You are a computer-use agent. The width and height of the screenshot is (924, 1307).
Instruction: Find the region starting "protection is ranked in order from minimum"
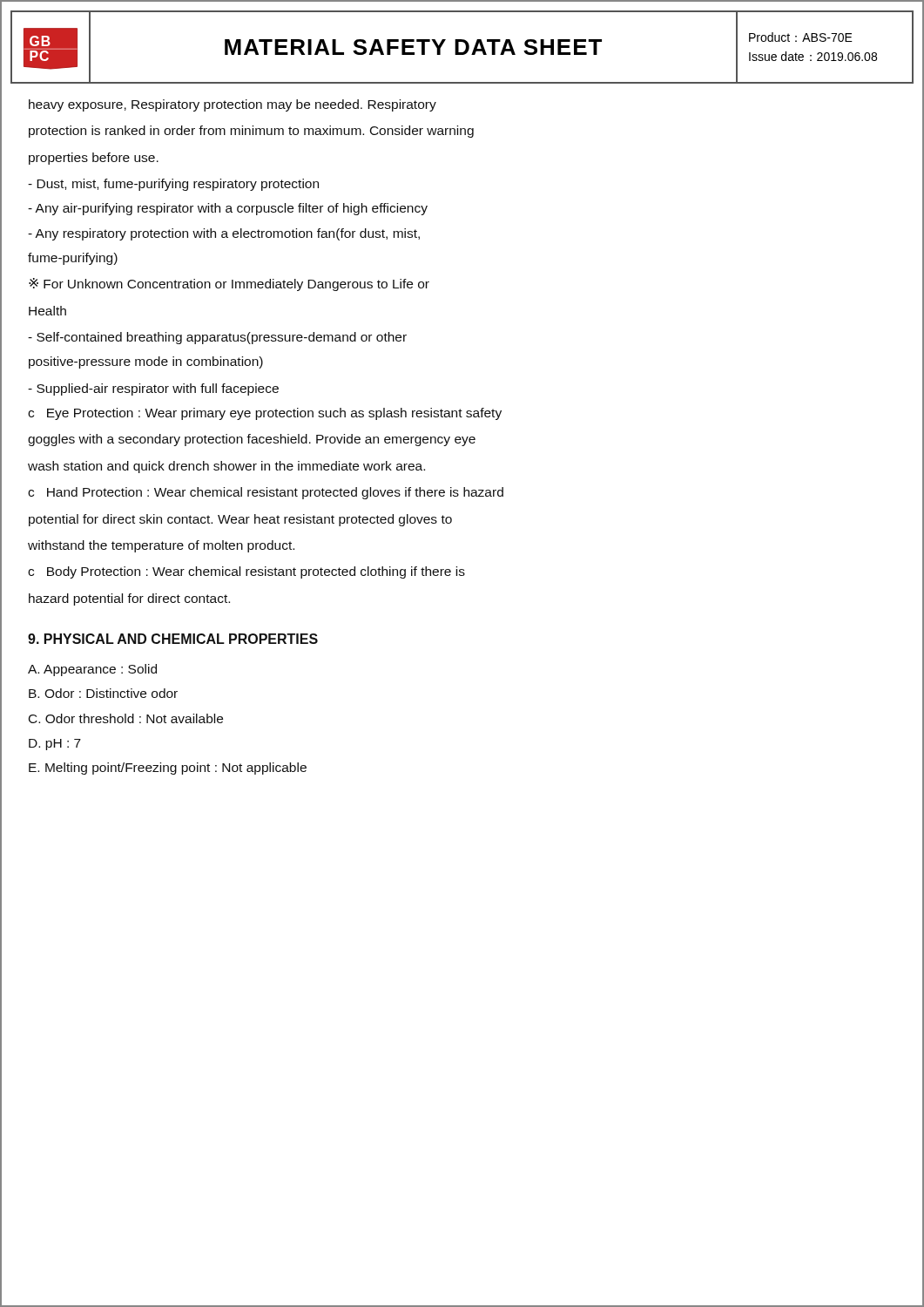point(251,131)
